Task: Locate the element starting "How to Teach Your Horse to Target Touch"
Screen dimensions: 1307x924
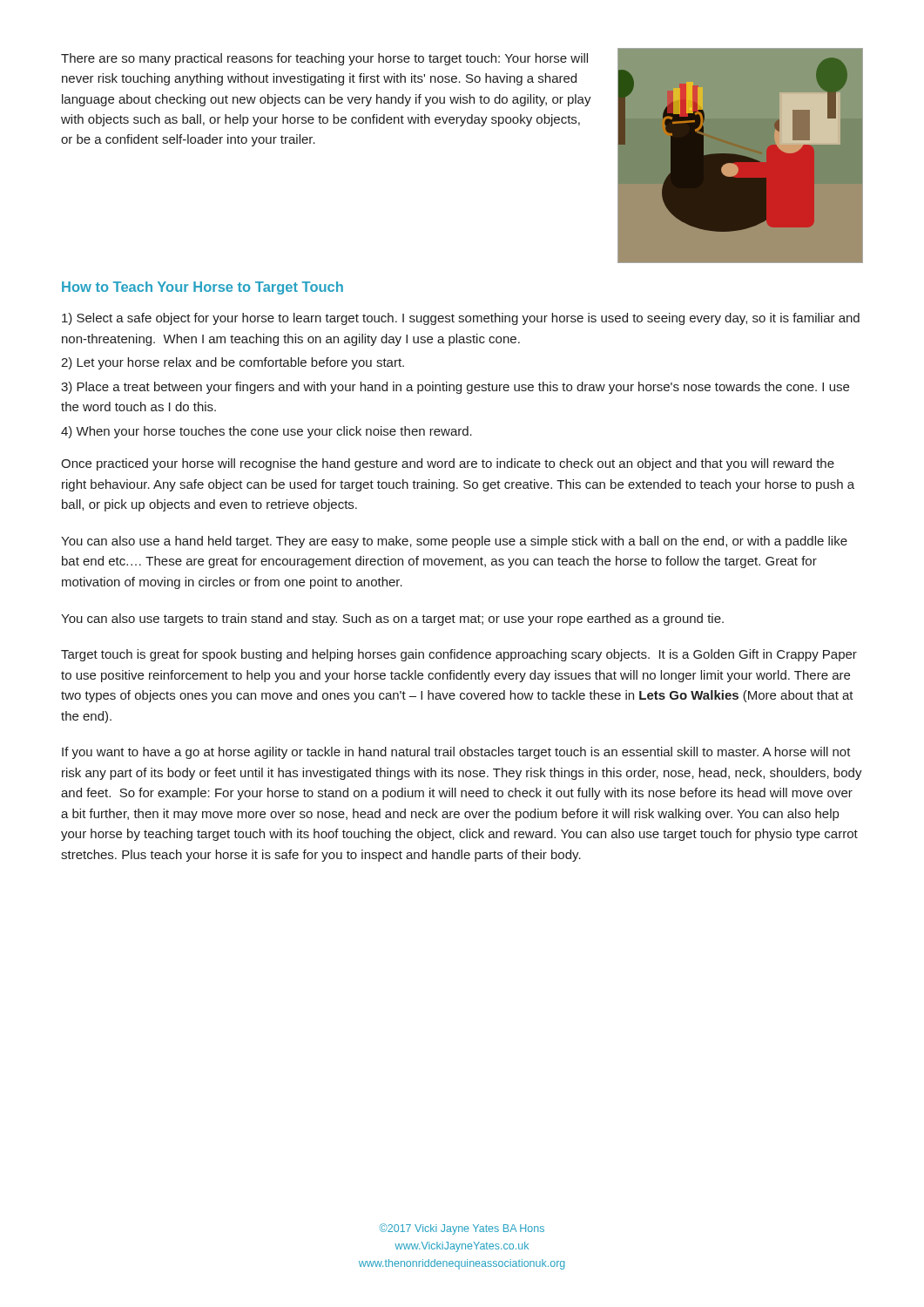Action: pyautogui.click(x=202, y=287)
